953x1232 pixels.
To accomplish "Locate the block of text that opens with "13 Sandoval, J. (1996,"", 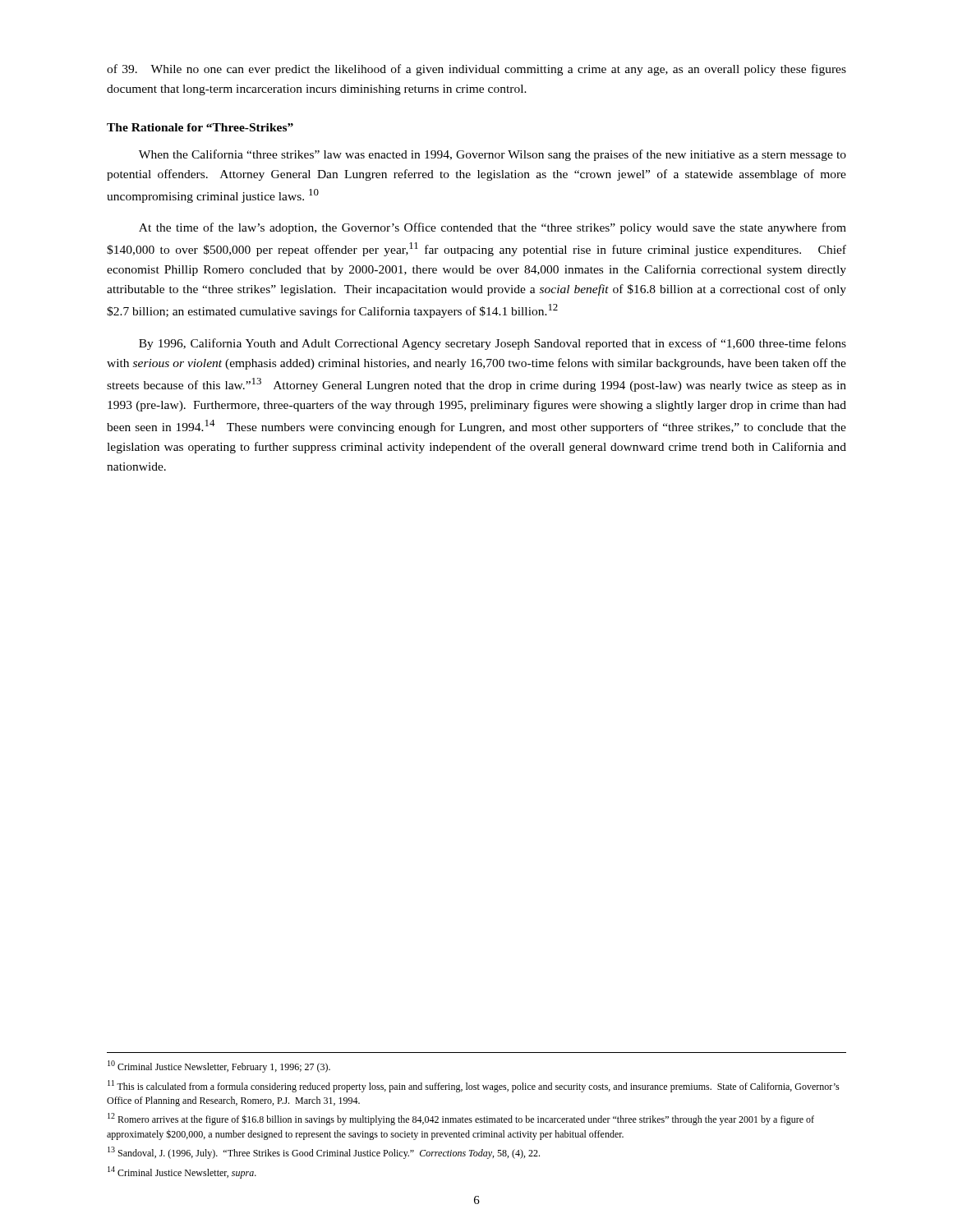I will pyautogui.click(x=324, y=1152).
